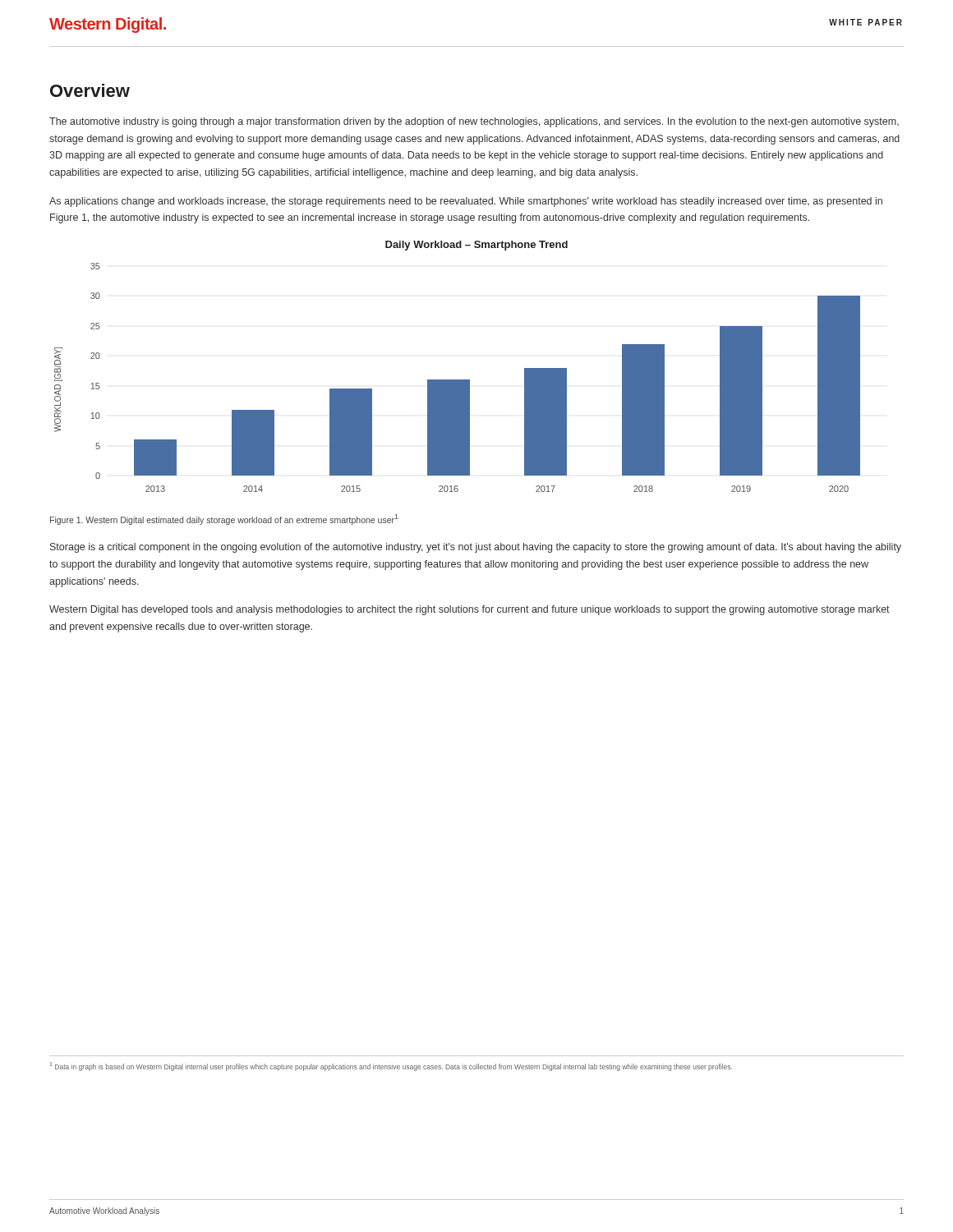Screen dimensions: 1232x953
Task: Locate the block of text that opens with "Western Digital has developed tools and"
Action: [x=469, y=618]
